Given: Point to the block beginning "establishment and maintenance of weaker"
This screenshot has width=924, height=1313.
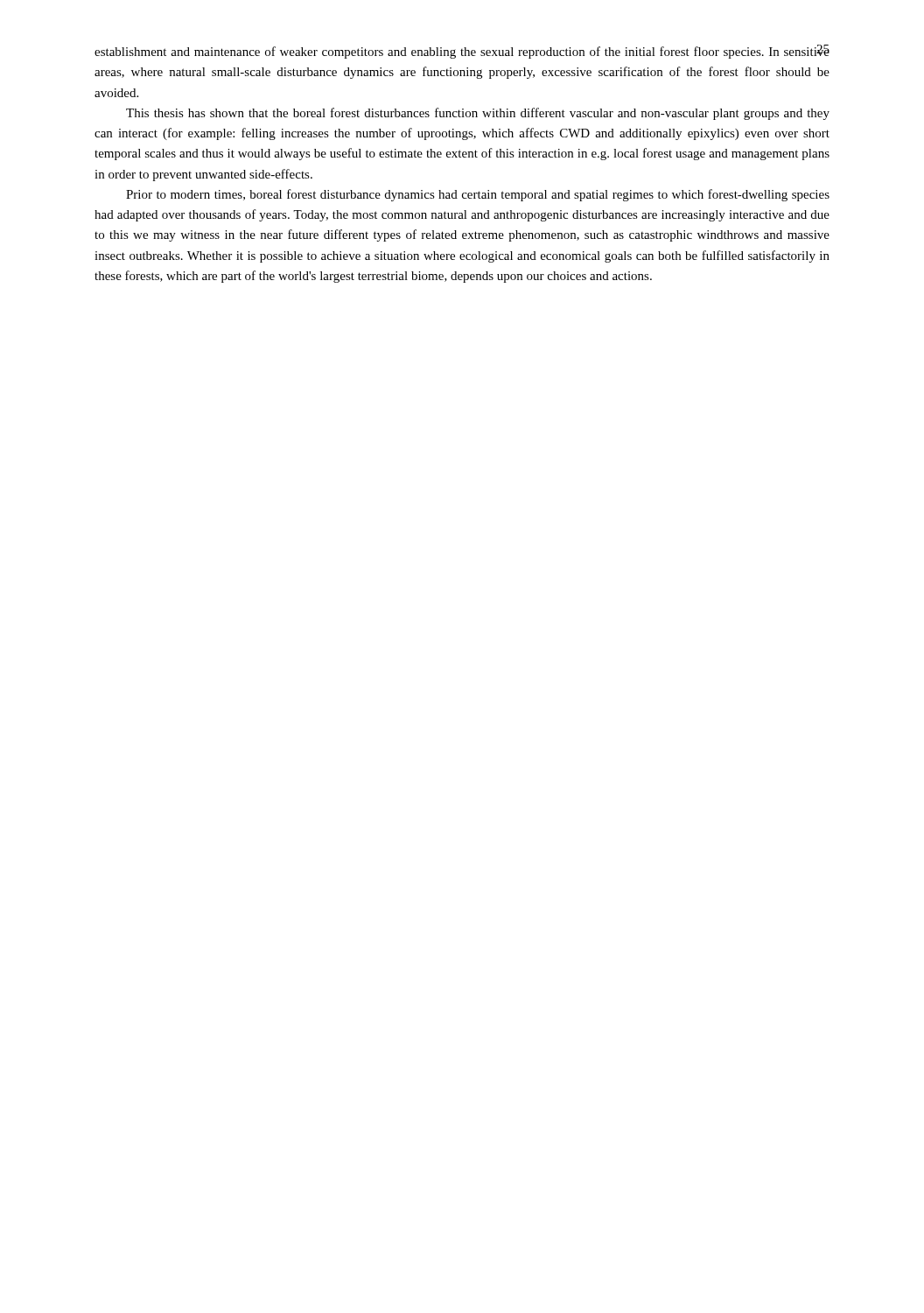Looking at the screenshot, I should [x=462, y=164].
